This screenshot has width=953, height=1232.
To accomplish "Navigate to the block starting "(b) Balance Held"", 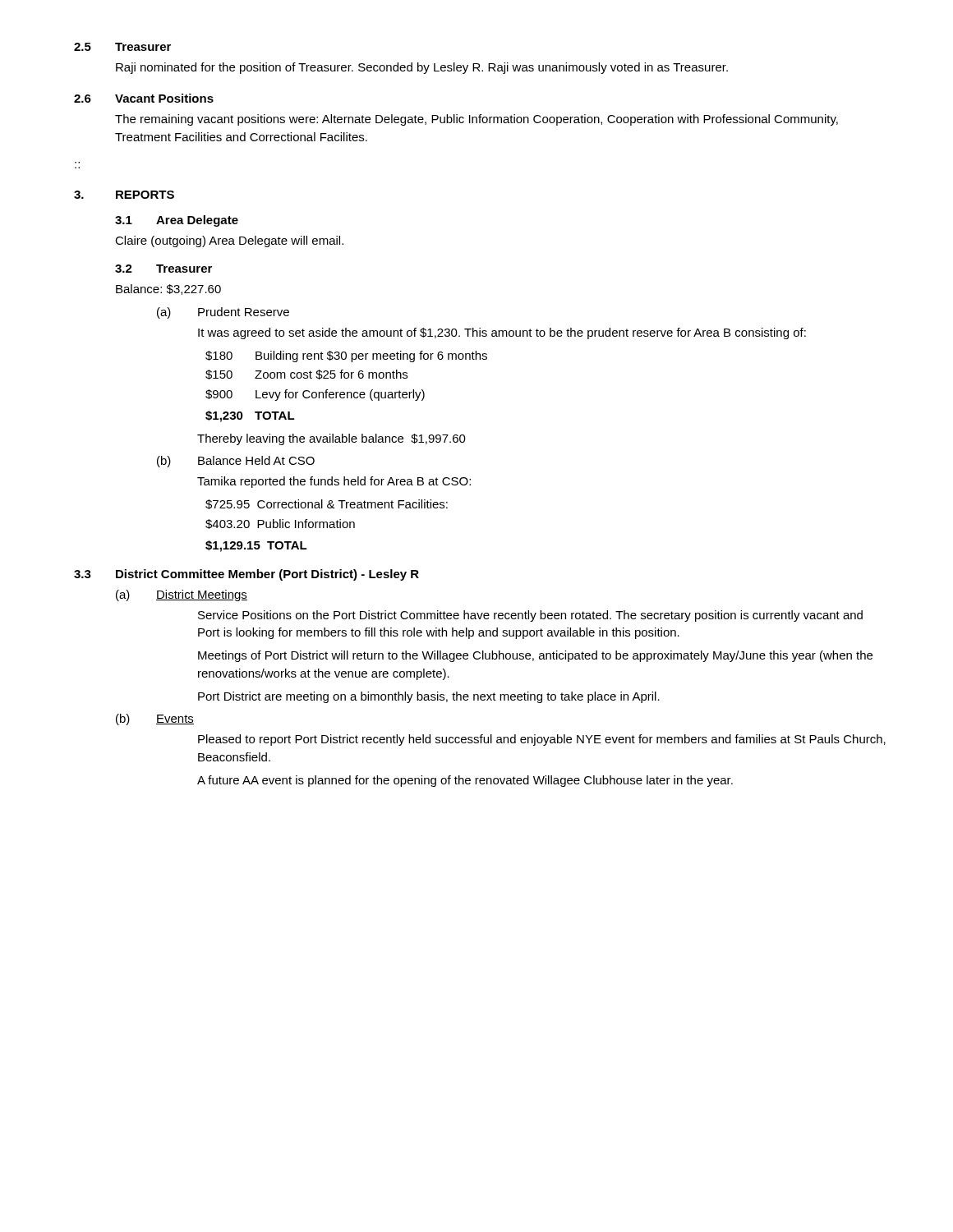I will tap(236, 462).
